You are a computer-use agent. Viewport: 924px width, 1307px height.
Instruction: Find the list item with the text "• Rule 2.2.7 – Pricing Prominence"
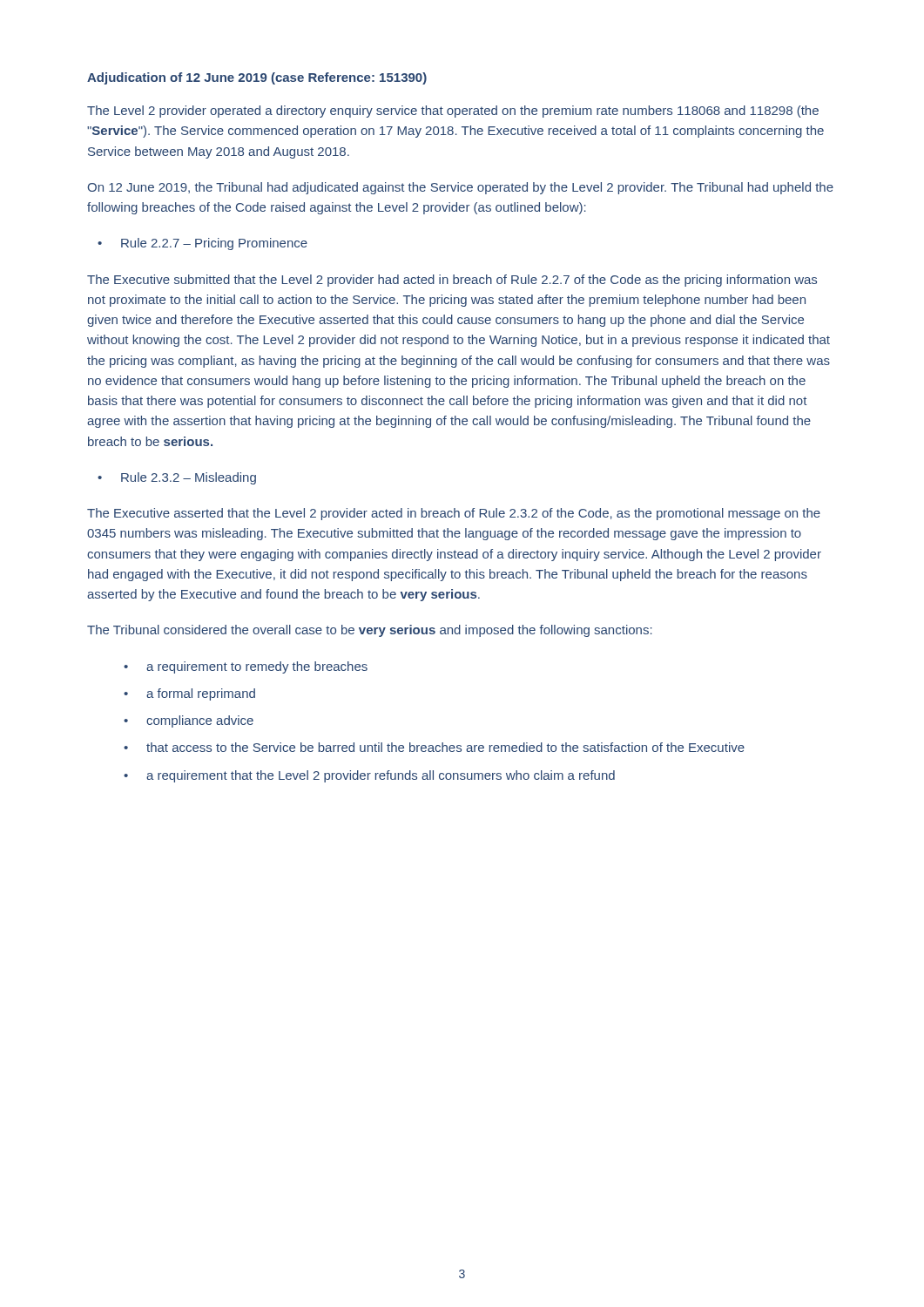coord(203,243)
